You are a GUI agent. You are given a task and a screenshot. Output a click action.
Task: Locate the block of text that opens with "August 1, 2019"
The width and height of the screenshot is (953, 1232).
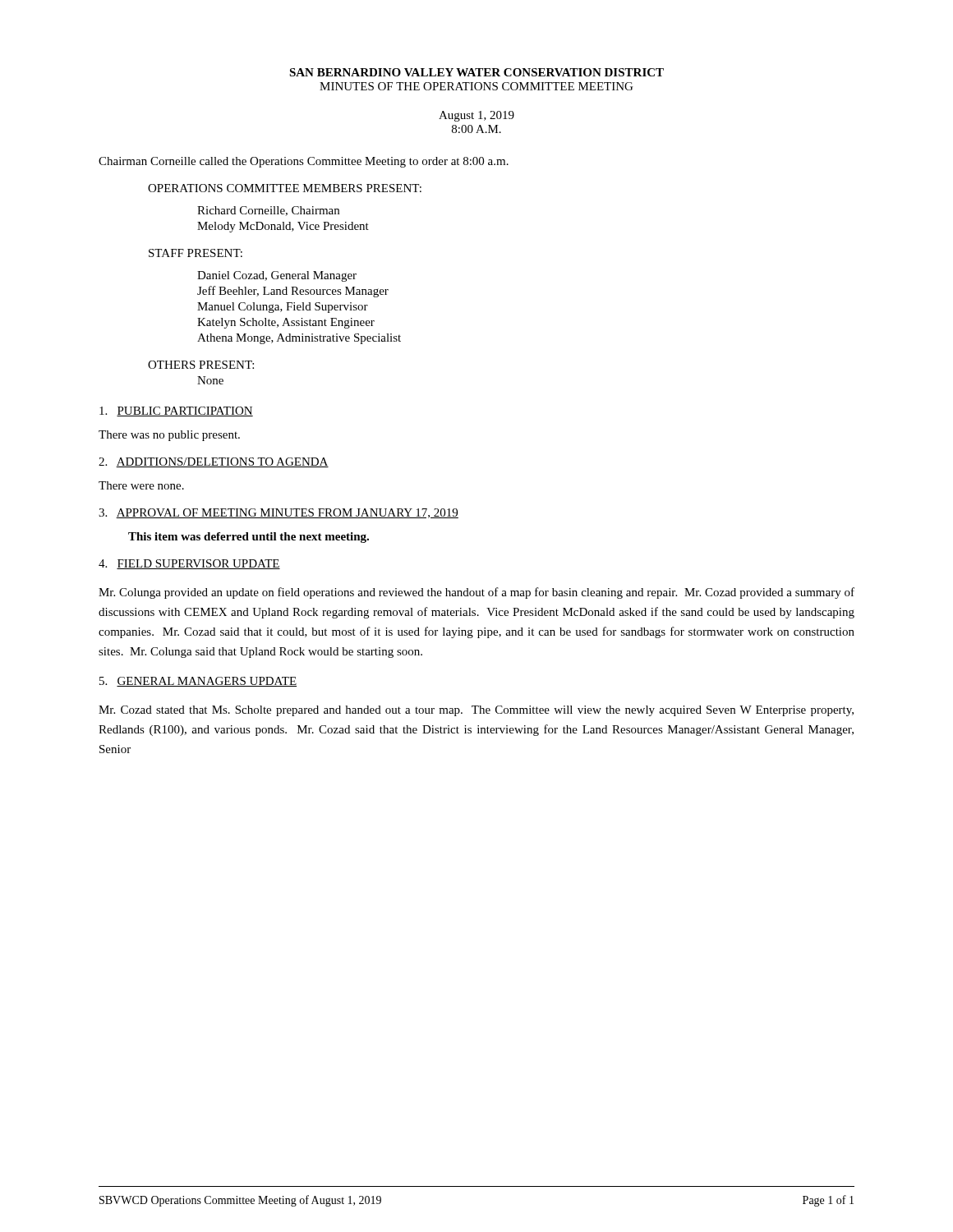pyautogui.click(x=476, y=122)
